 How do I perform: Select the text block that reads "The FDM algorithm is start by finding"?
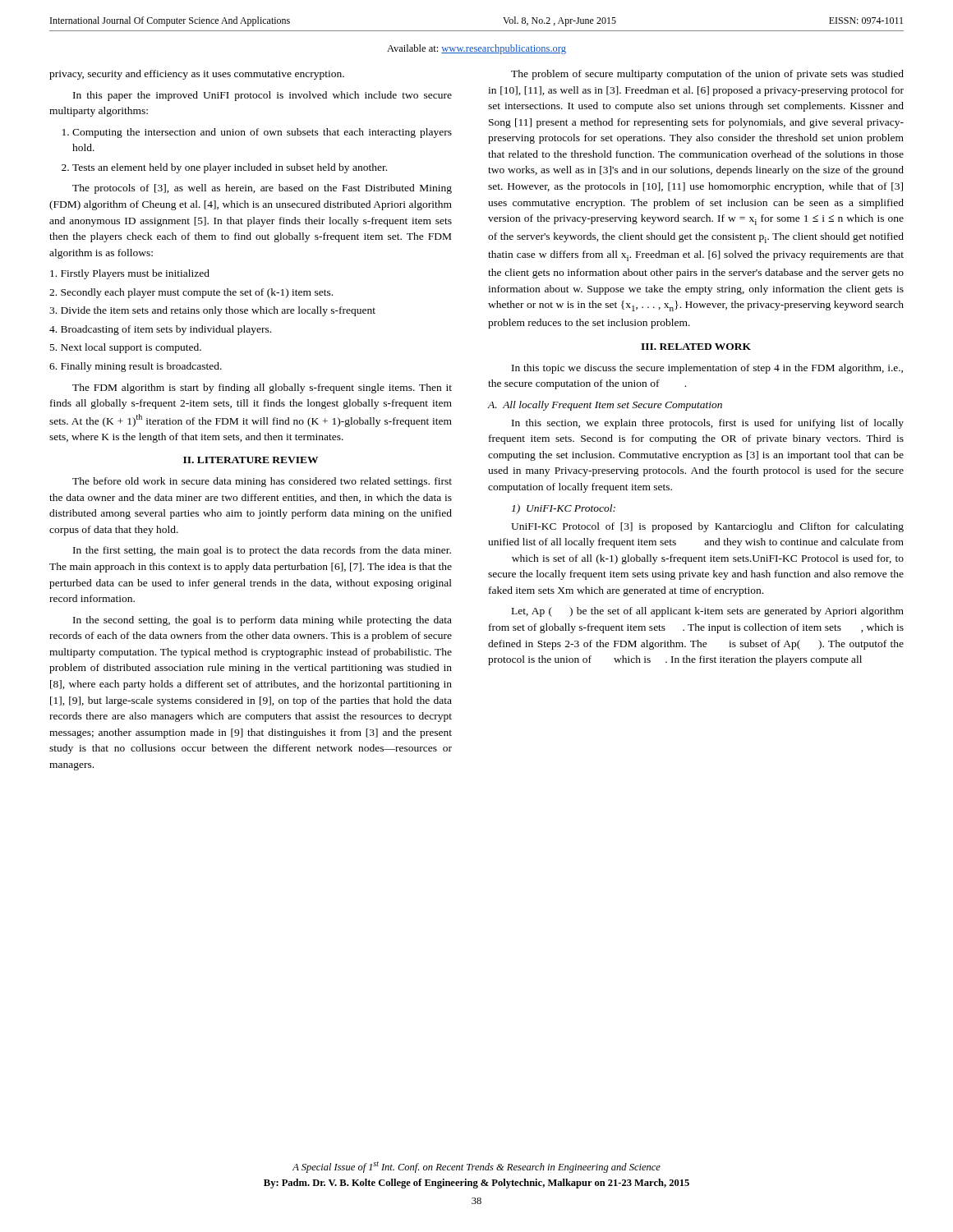tap(251, 412)
